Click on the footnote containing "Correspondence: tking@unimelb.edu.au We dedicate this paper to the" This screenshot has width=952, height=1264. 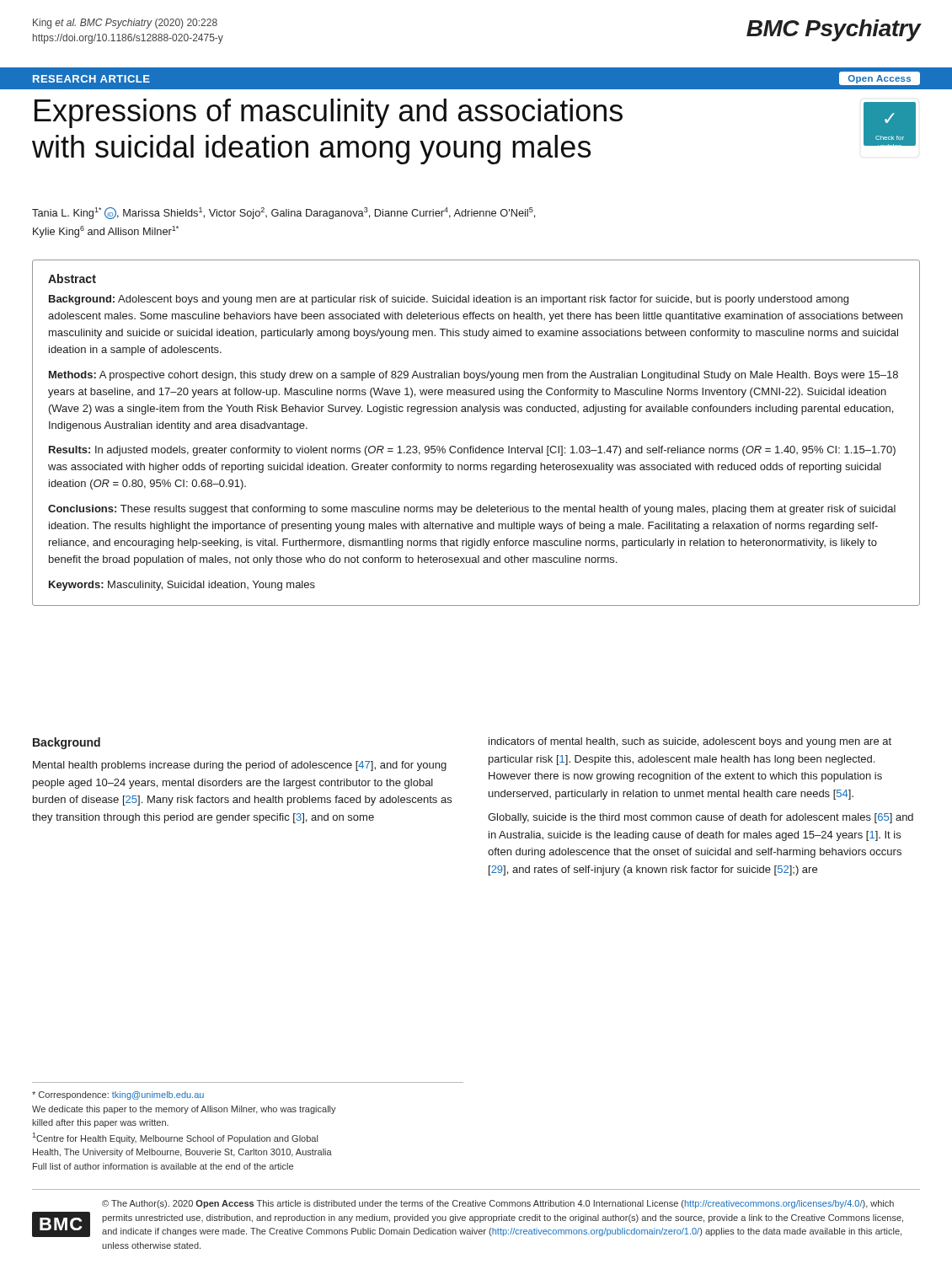(x=184, y=1130)
